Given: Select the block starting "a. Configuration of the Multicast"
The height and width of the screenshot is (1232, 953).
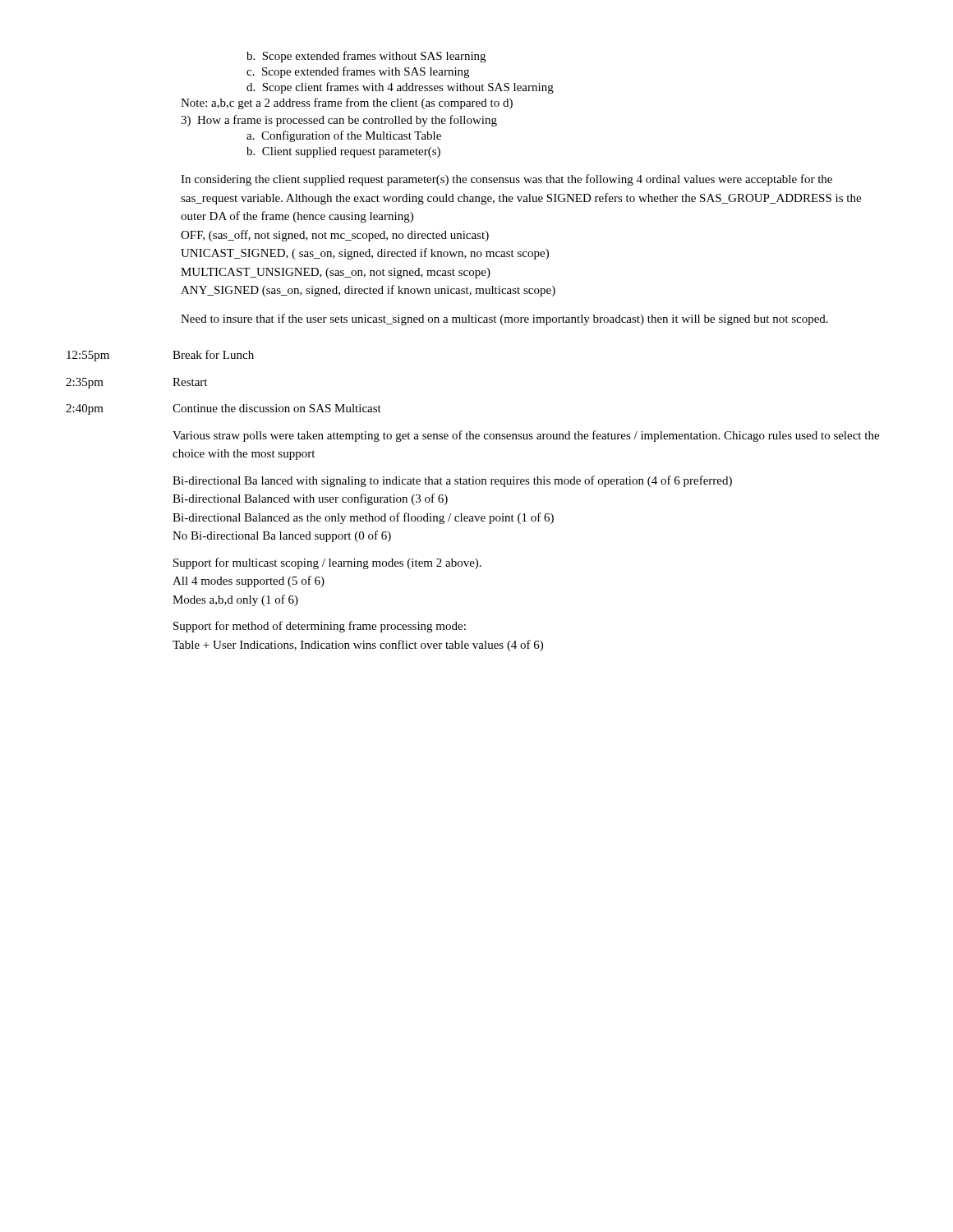Looking at the screenshot, I should coord(344,136).
